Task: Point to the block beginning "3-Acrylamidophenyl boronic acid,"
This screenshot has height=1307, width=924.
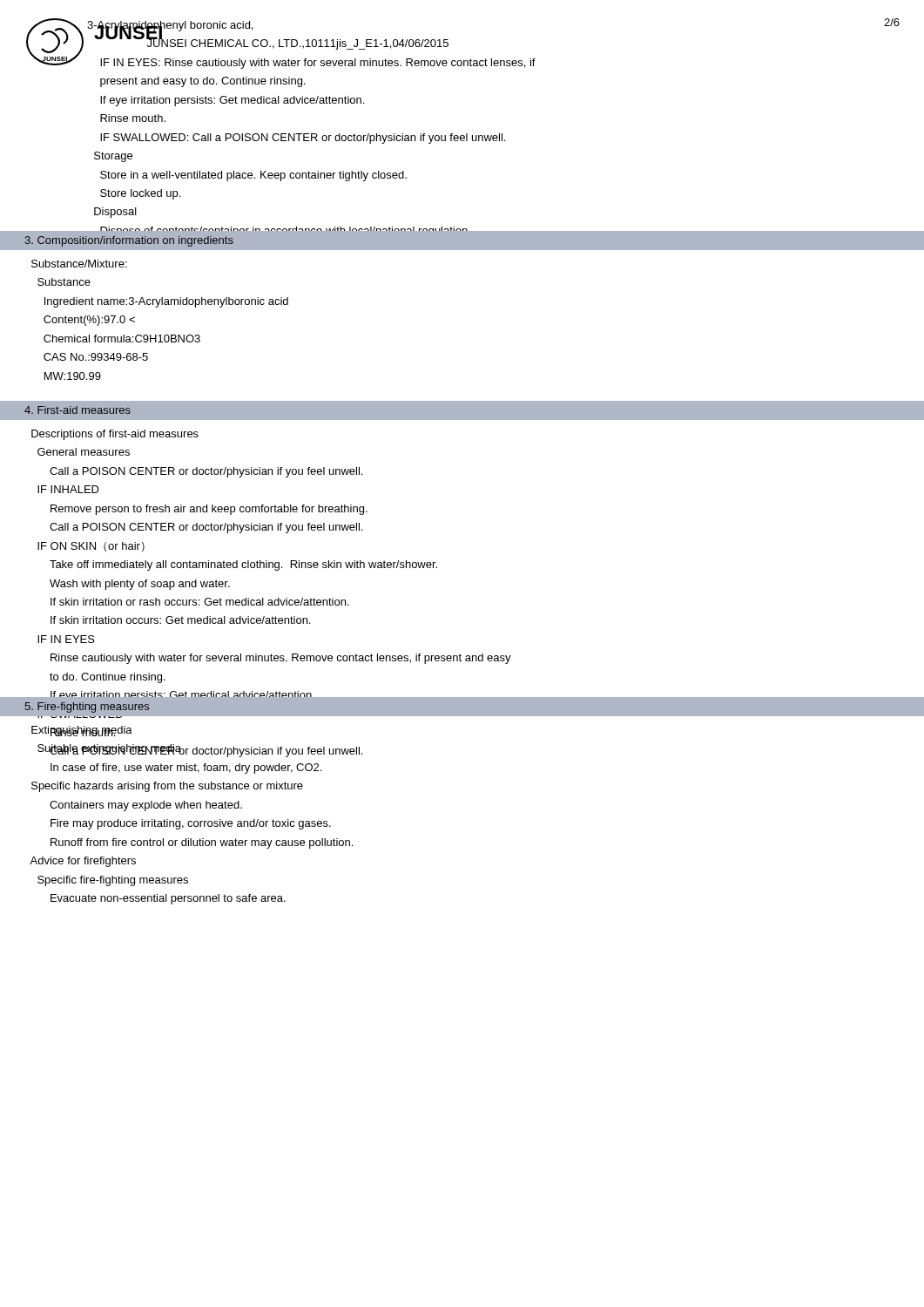Action: (x=311, y=128)
